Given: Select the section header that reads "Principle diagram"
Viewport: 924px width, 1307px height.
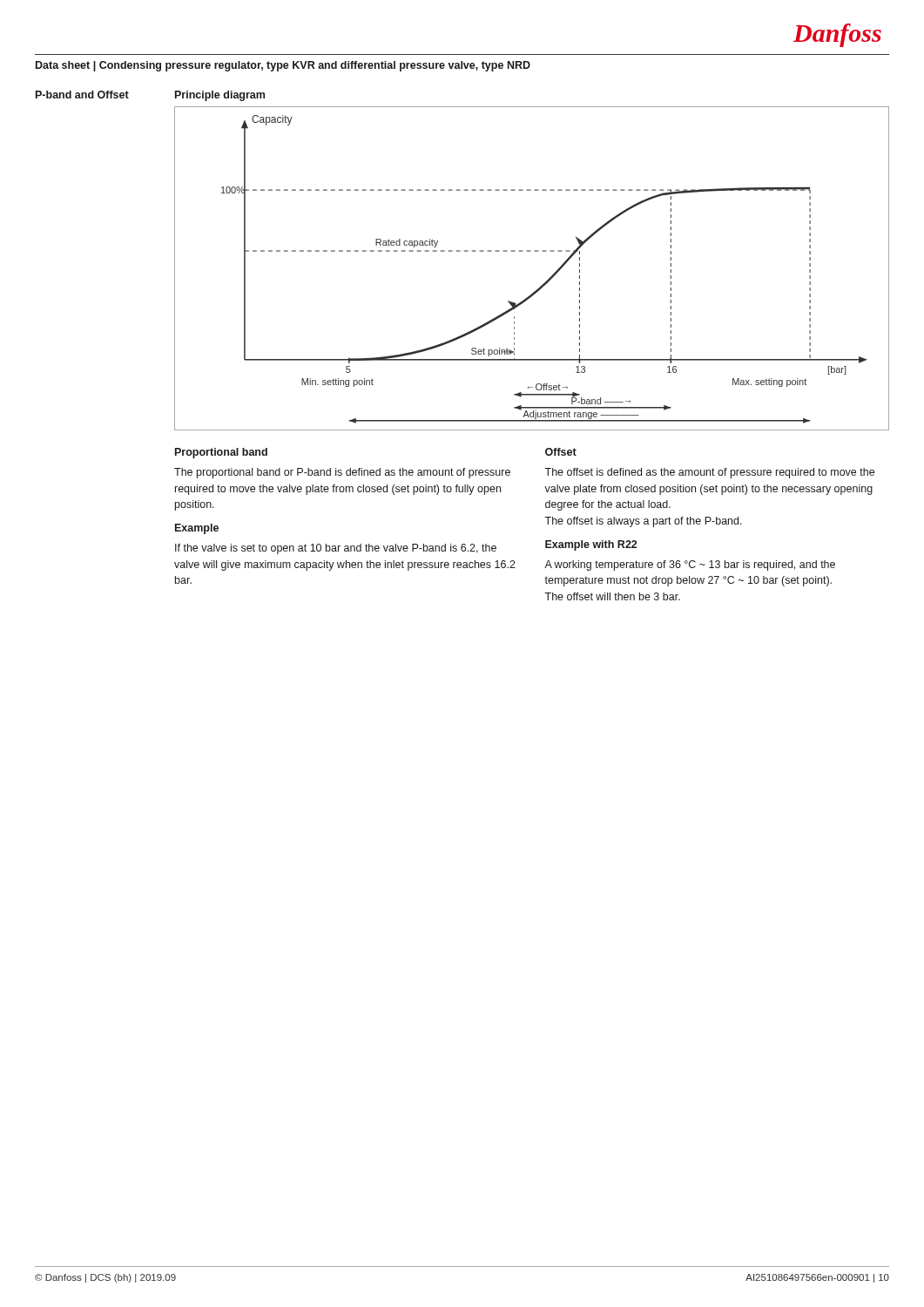Looking at the screenshot, I should coord(220,95).
